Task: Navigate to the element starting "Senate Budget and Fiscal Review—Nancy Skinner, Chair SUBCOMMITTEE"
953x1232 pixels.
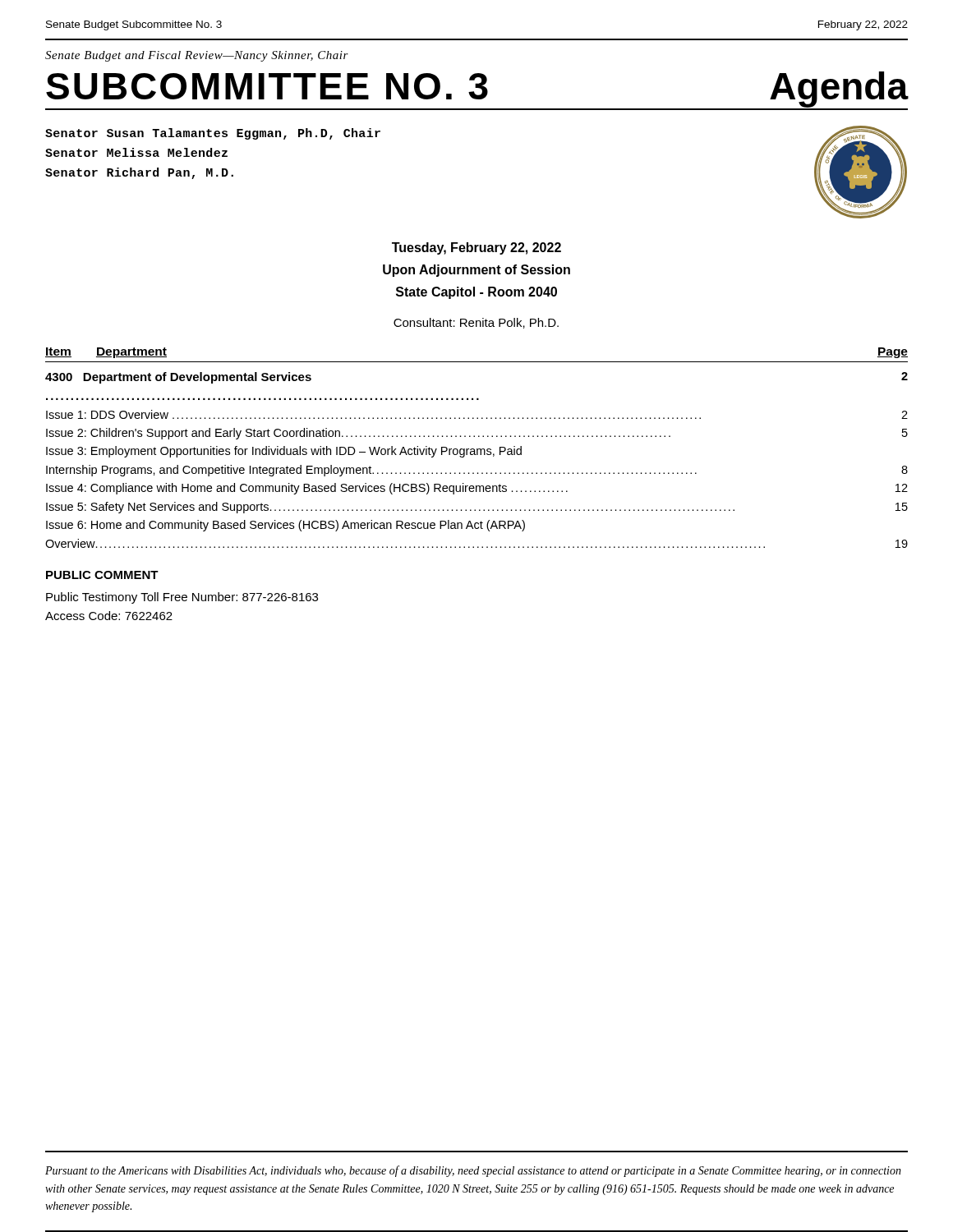Action: (476, 78)
